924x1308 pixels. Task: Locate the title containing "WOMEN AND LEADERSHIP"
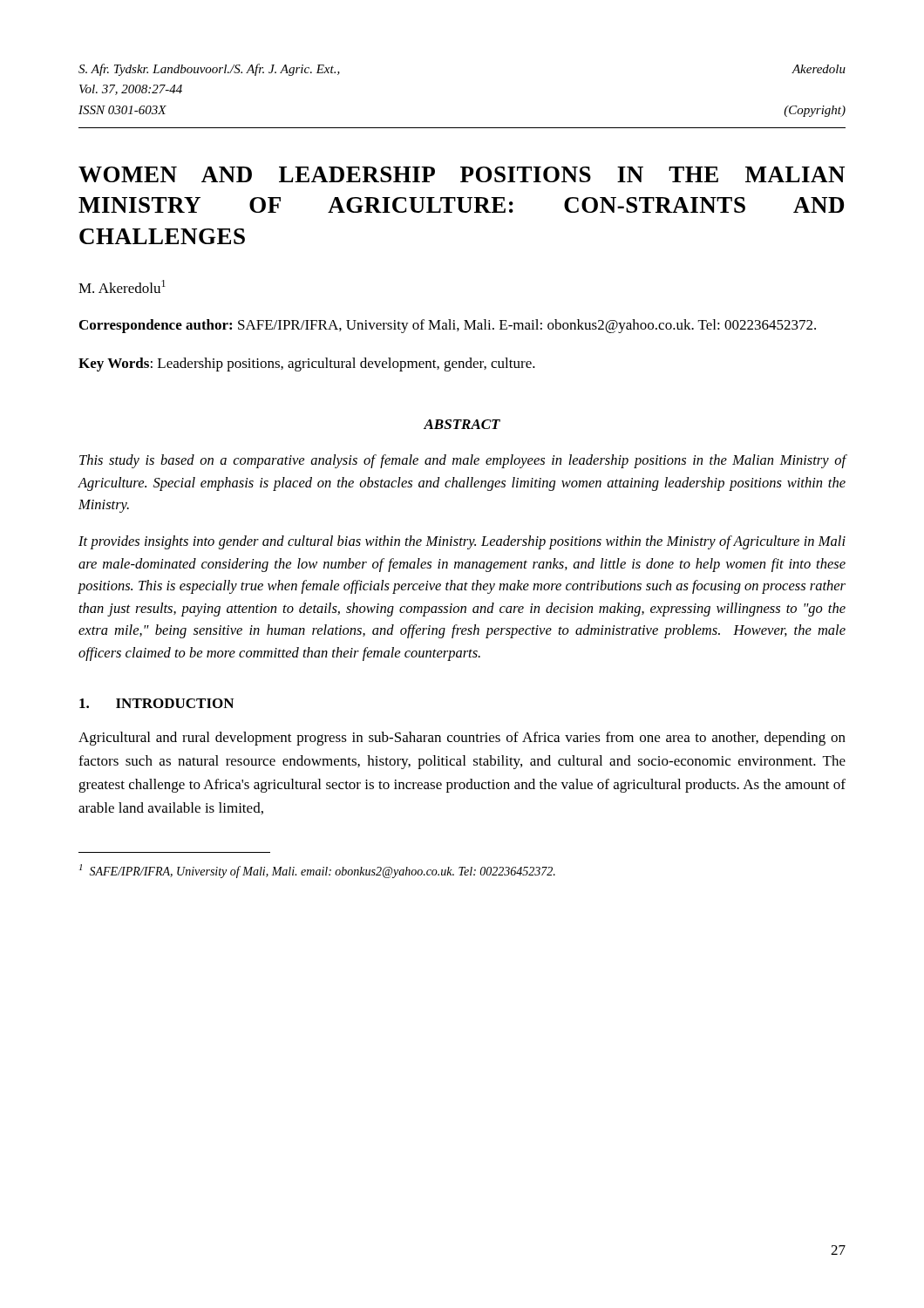(462, 206)
